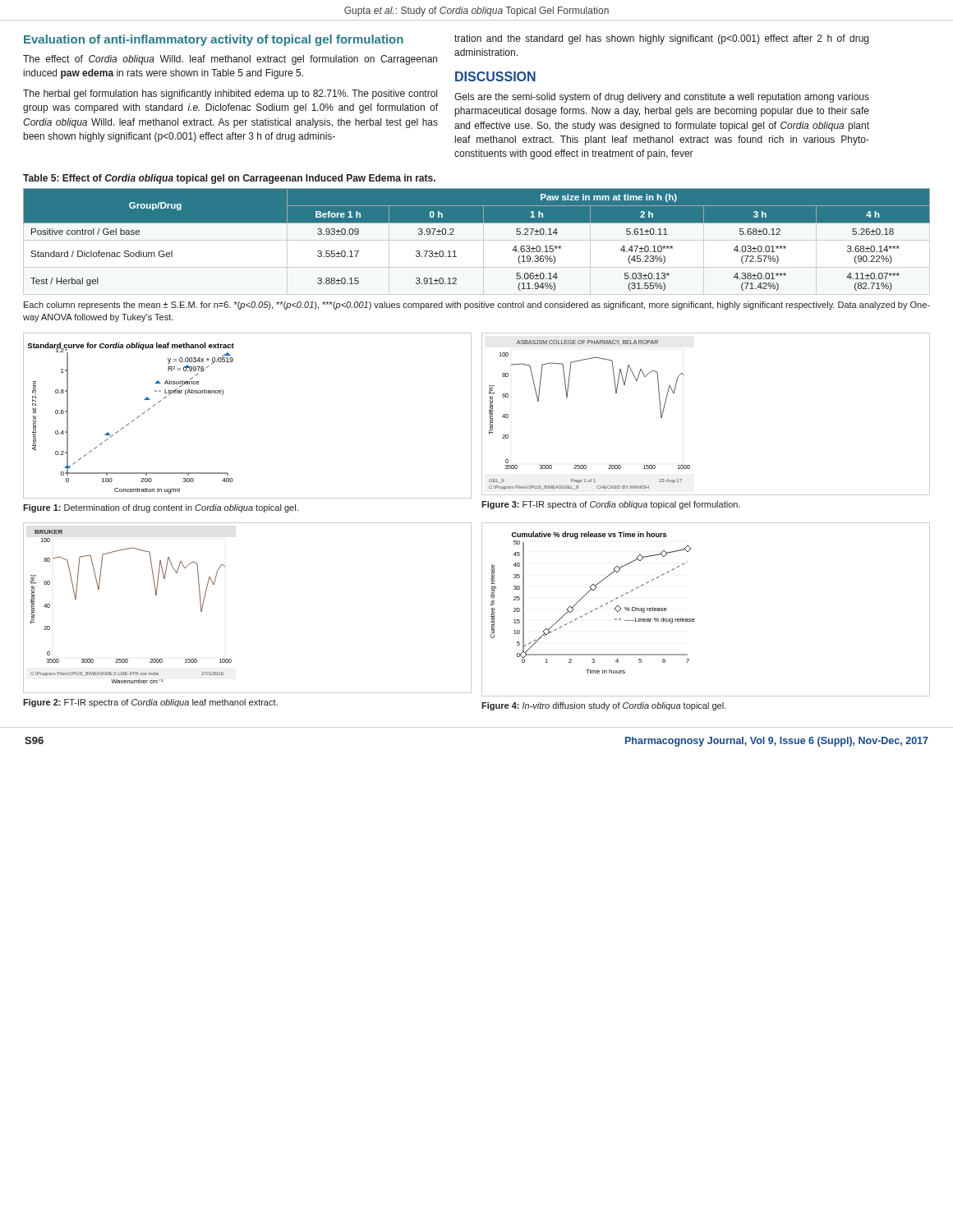Find the table that mentions "5.06±0.14 (11.94%)"
This screenshot has width=953, height=1232.
(x=476, y=241)
